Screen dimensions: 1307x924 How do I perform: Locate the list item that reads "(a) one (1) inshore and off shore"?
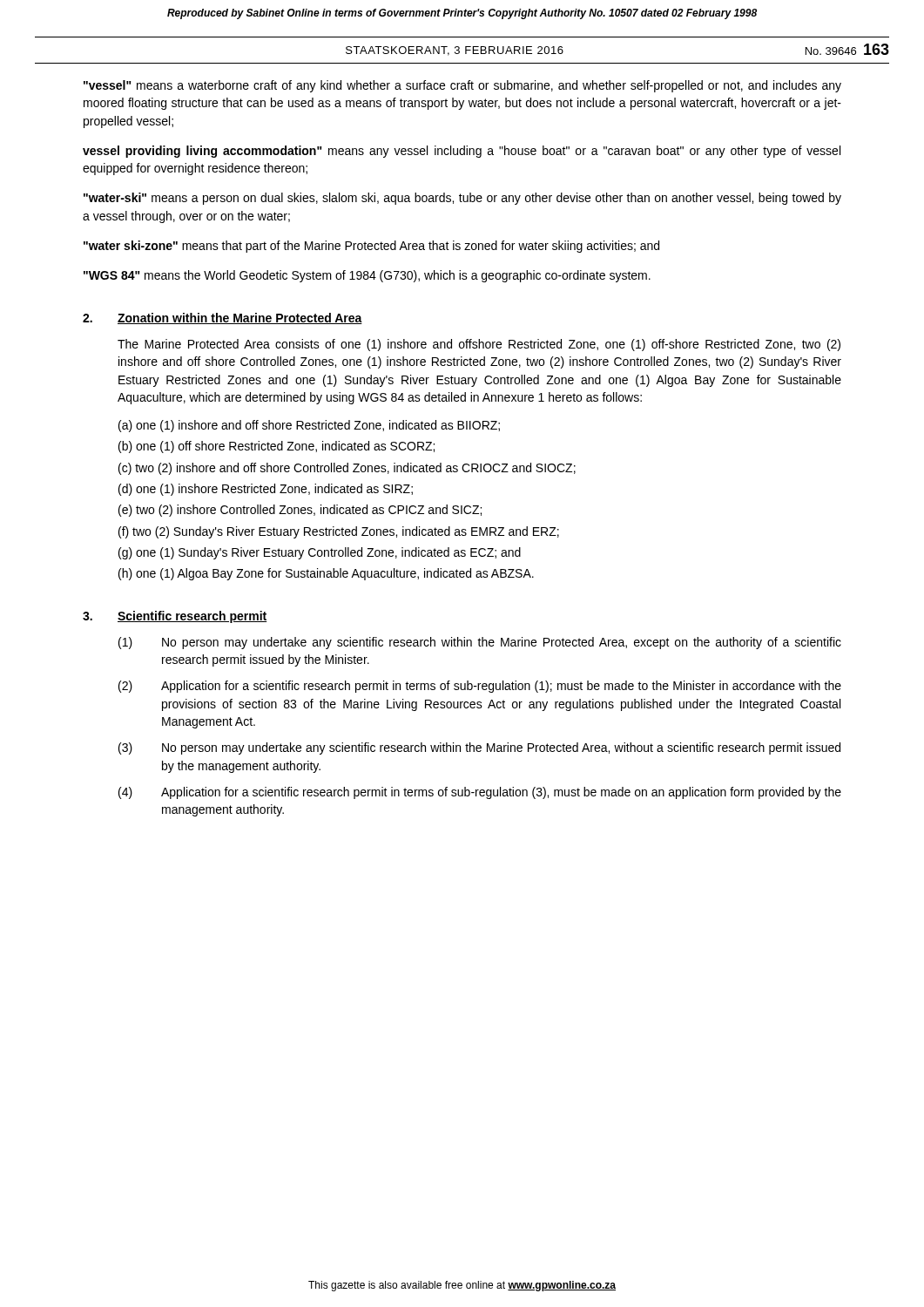pyautogui.click(x=309, y=425)
